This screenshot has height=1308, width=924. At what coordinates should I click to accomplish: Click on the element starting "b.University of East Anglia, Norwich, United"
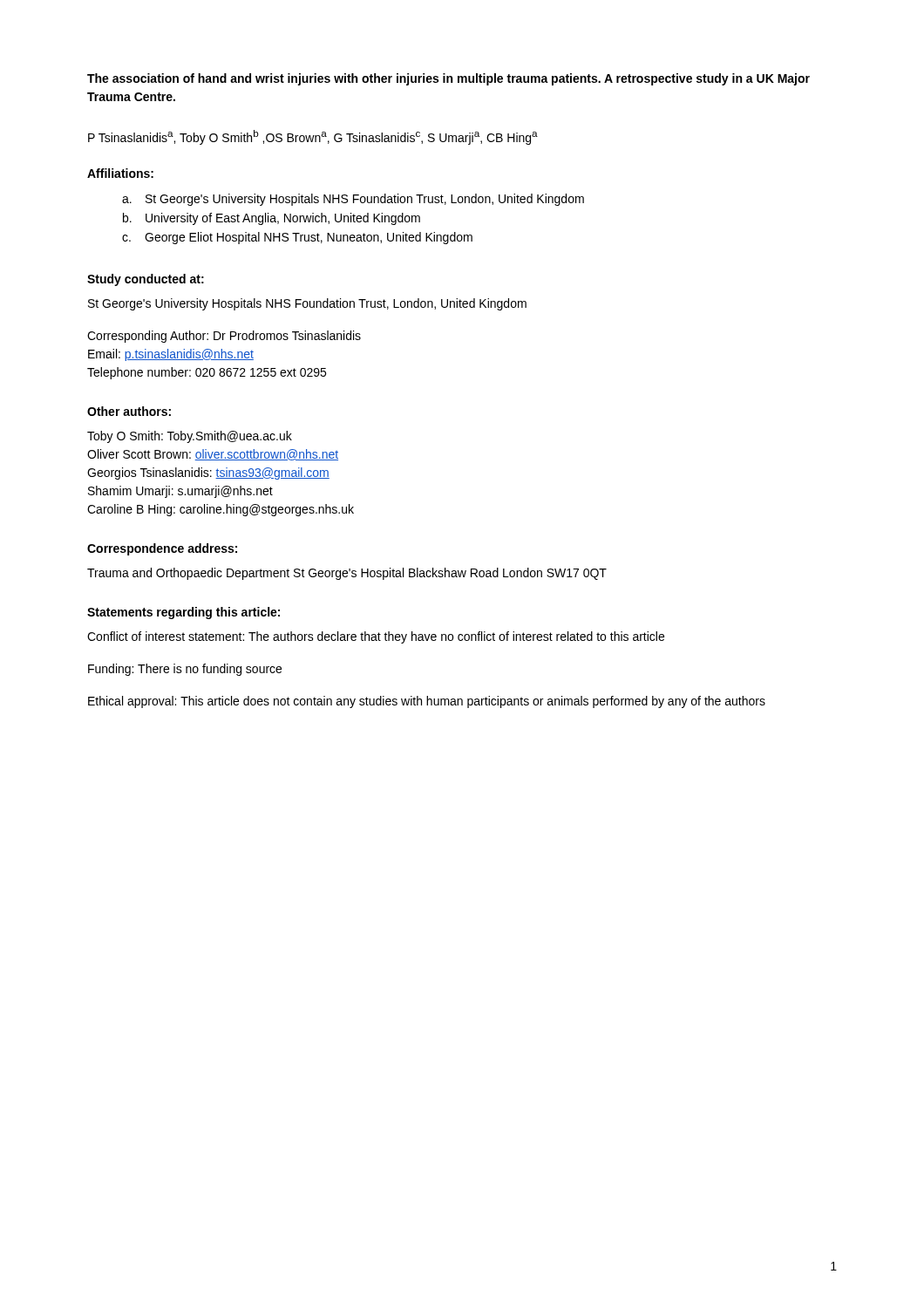pos(271,218)
